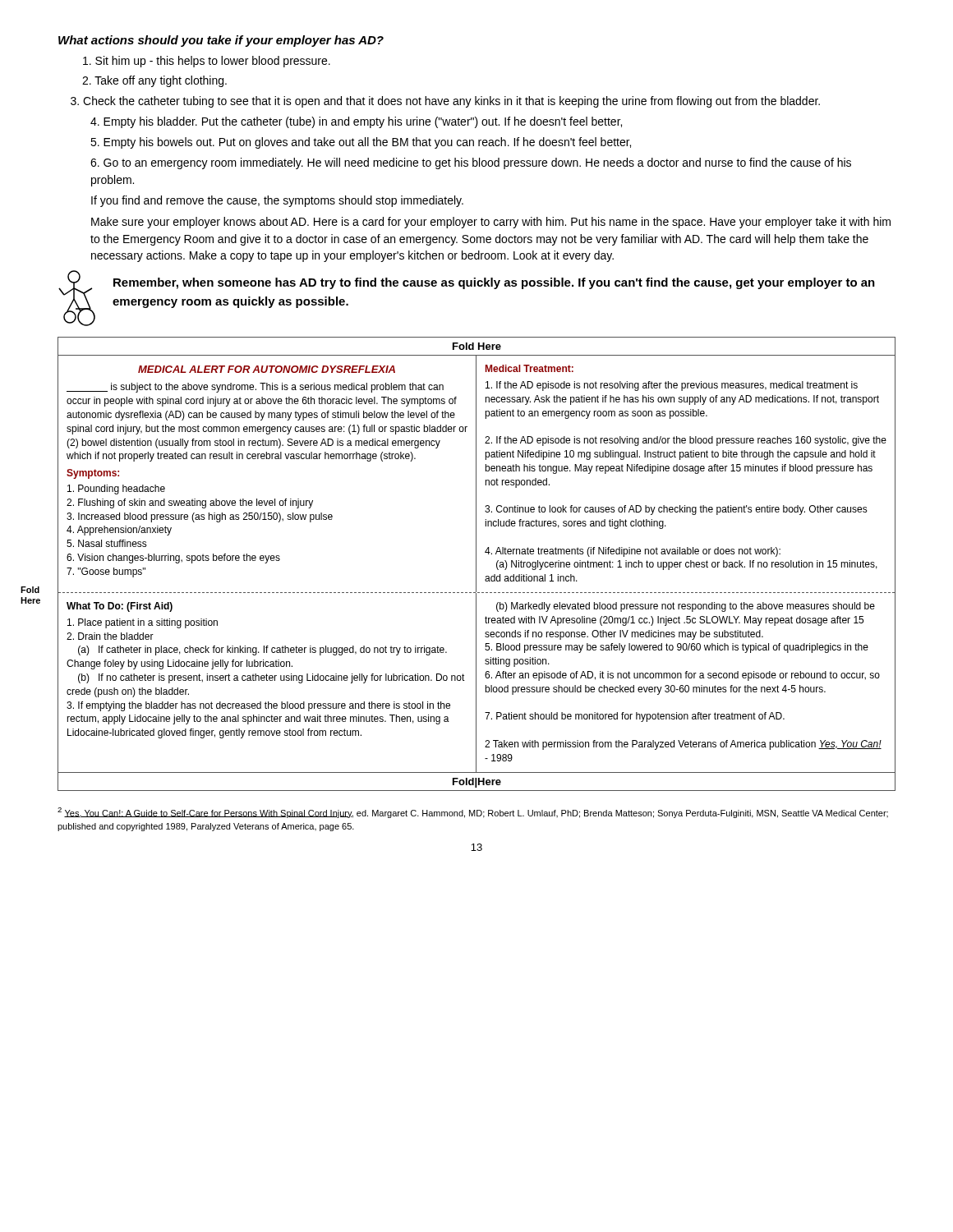Select the text block starting "Remember, when someone has AD try to"
This screenshot has height=1232, width=953.
click(494, 292)
